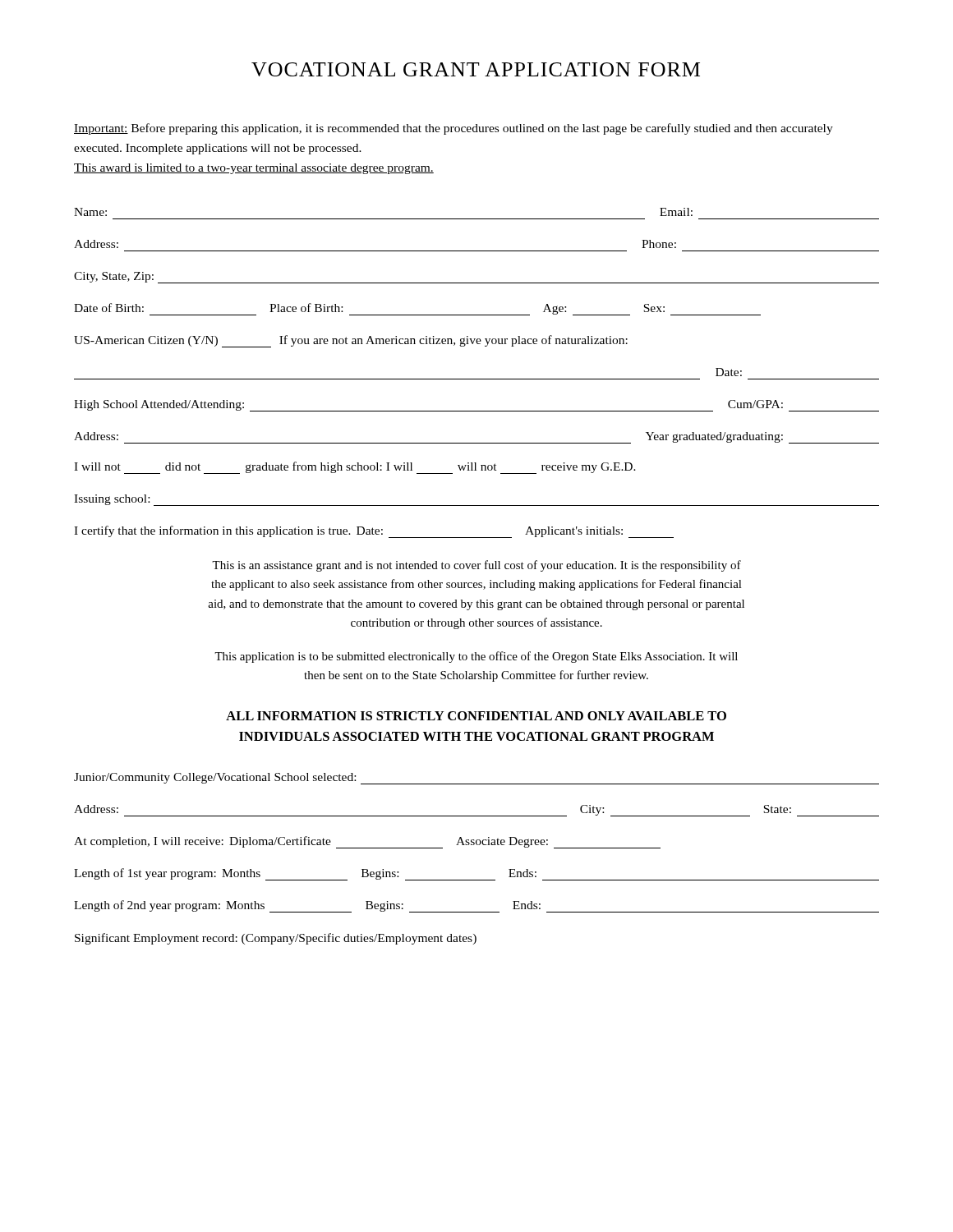953x1232 pixels.
Task: Select the text block that reads "Length of 1st year program:"
Action: click(476, 872)
